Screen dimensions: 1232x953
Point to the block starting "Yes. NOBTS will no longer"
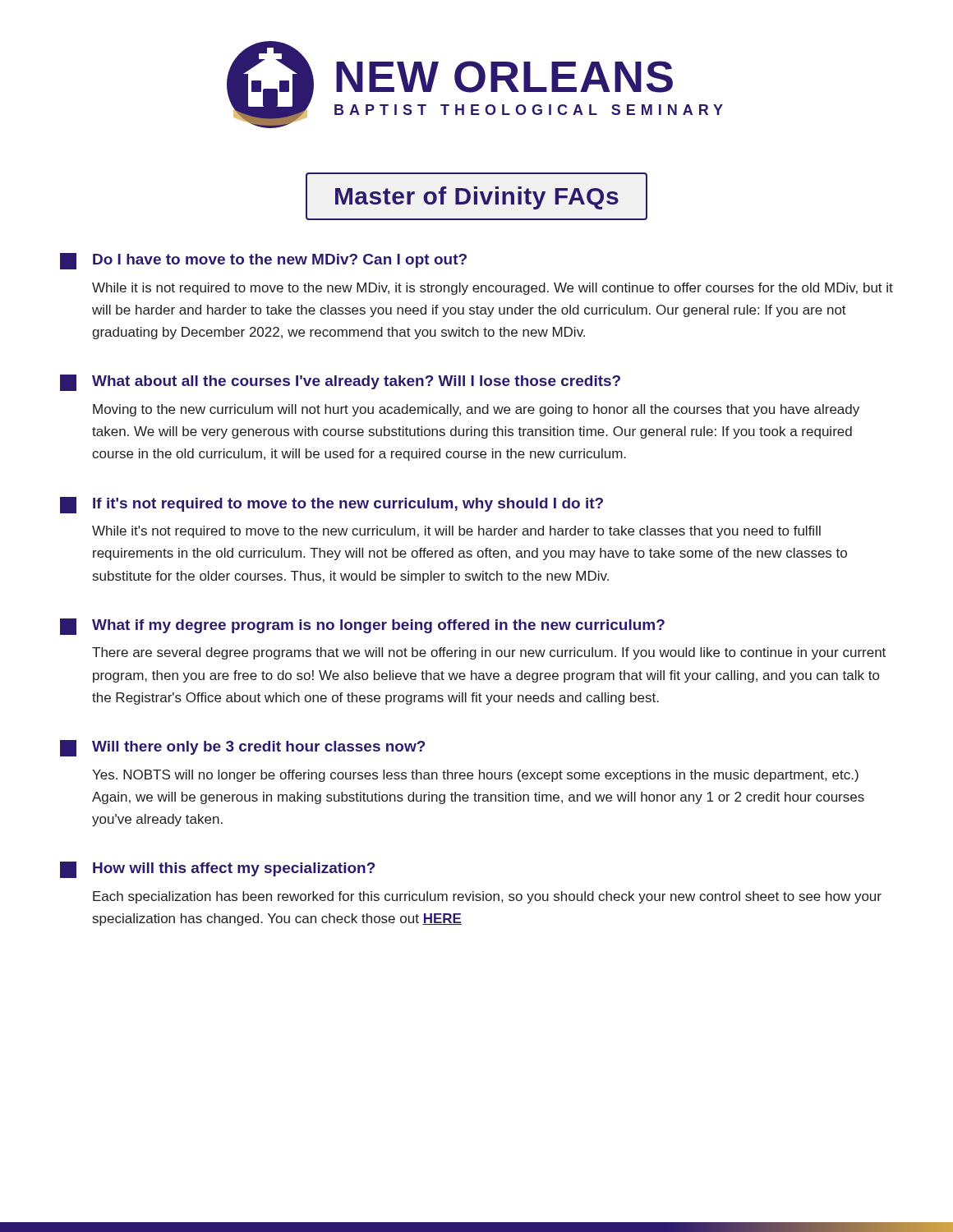[478, 797]
